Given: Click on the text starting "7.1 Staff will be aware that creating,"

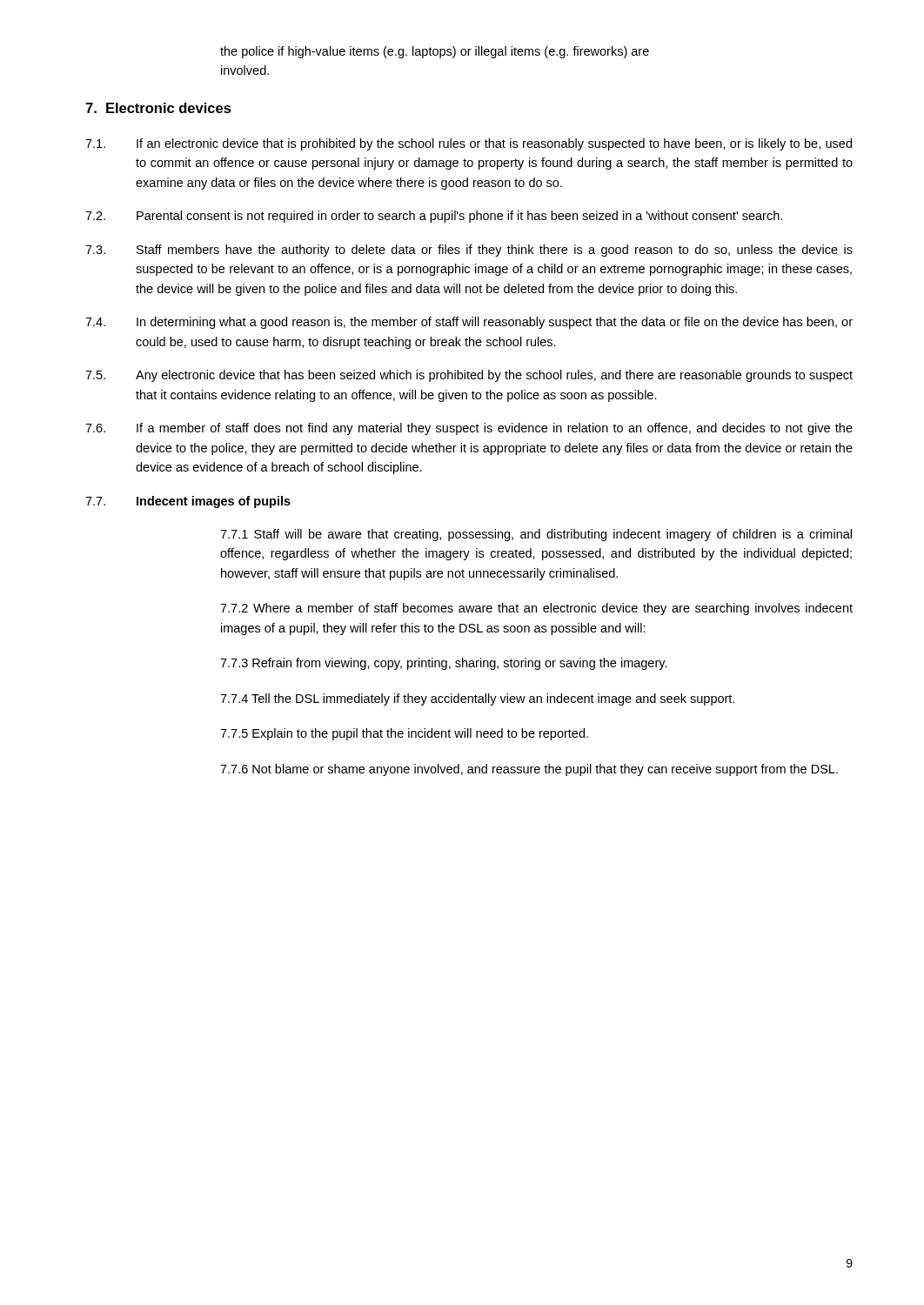Looking at the screenshot, I should point(536,554).
